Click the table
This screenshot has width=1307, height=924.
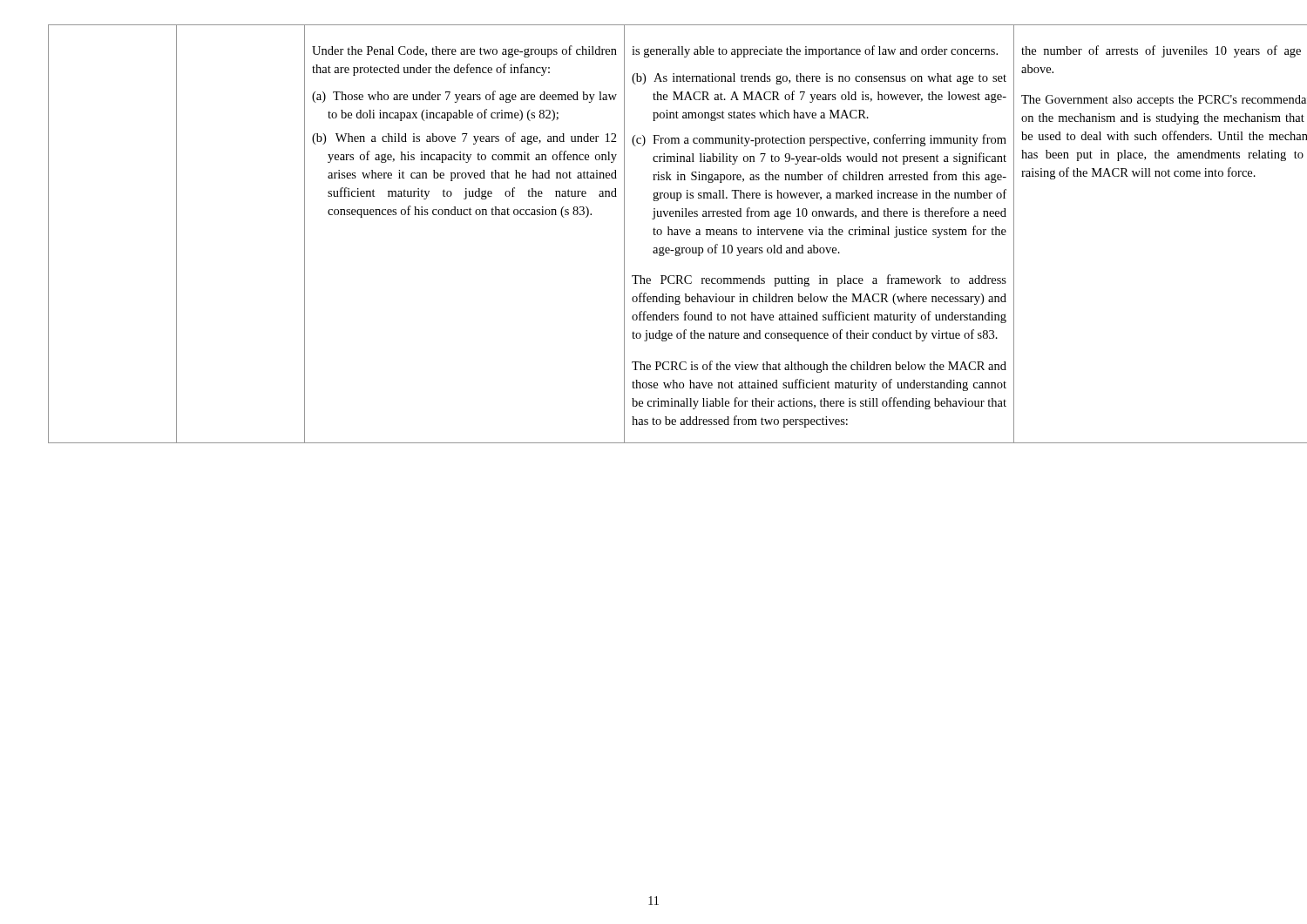[x=654, y=234]
